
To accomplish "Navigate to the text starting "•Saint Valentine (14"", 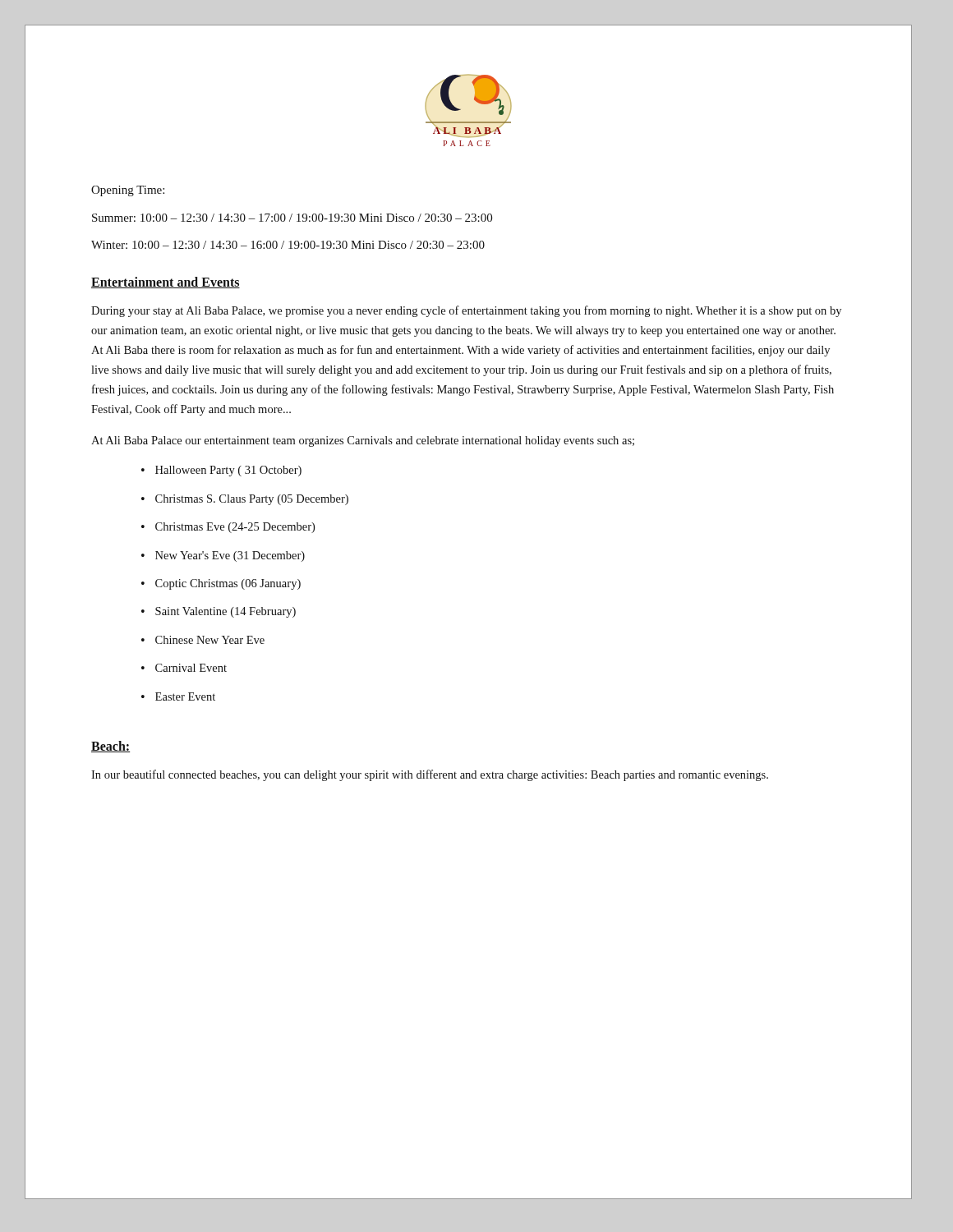I will (x=218, y=612).
